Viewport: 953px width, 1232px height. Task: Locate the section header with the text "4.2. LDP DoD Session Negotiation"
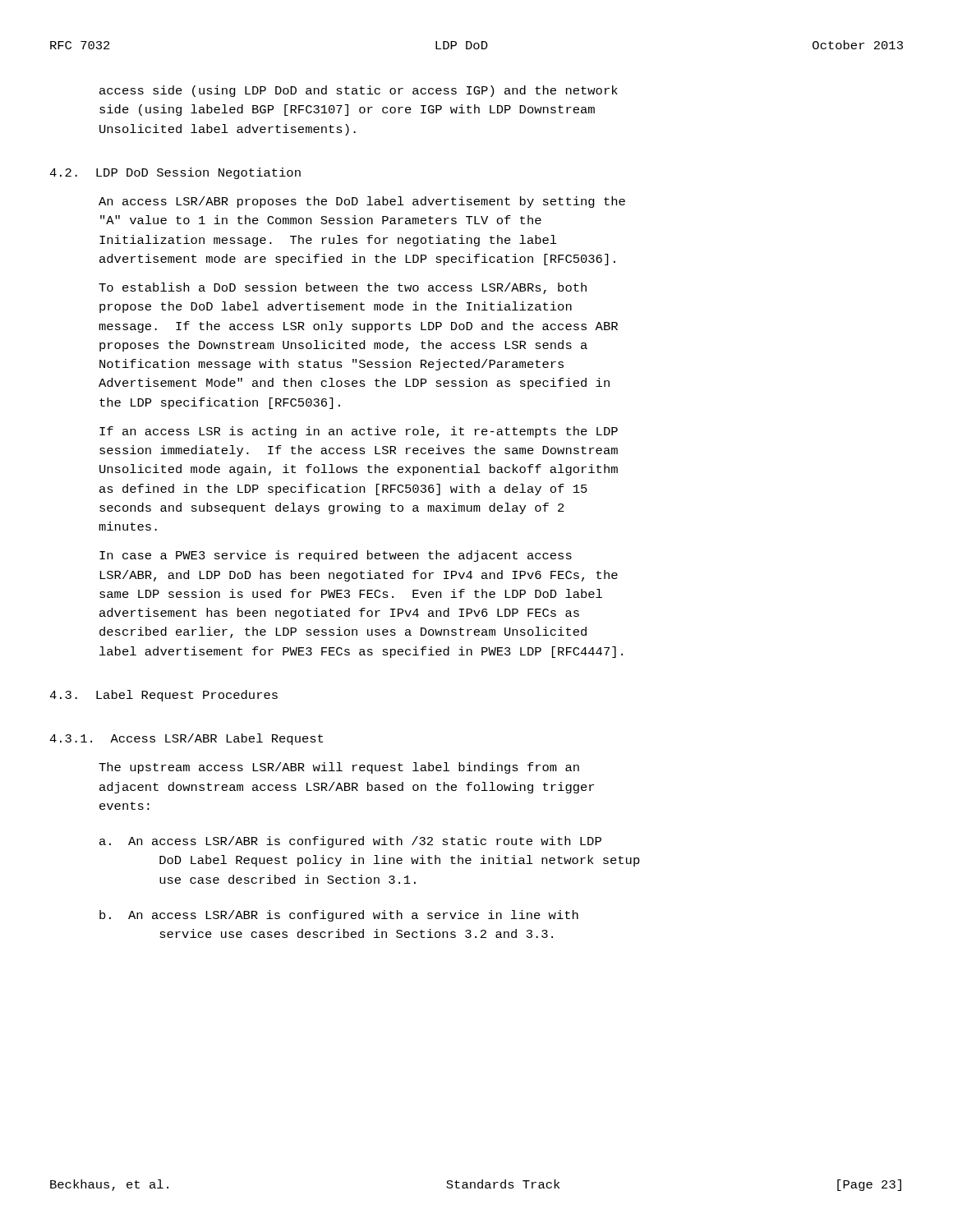(x=175, y=173)
